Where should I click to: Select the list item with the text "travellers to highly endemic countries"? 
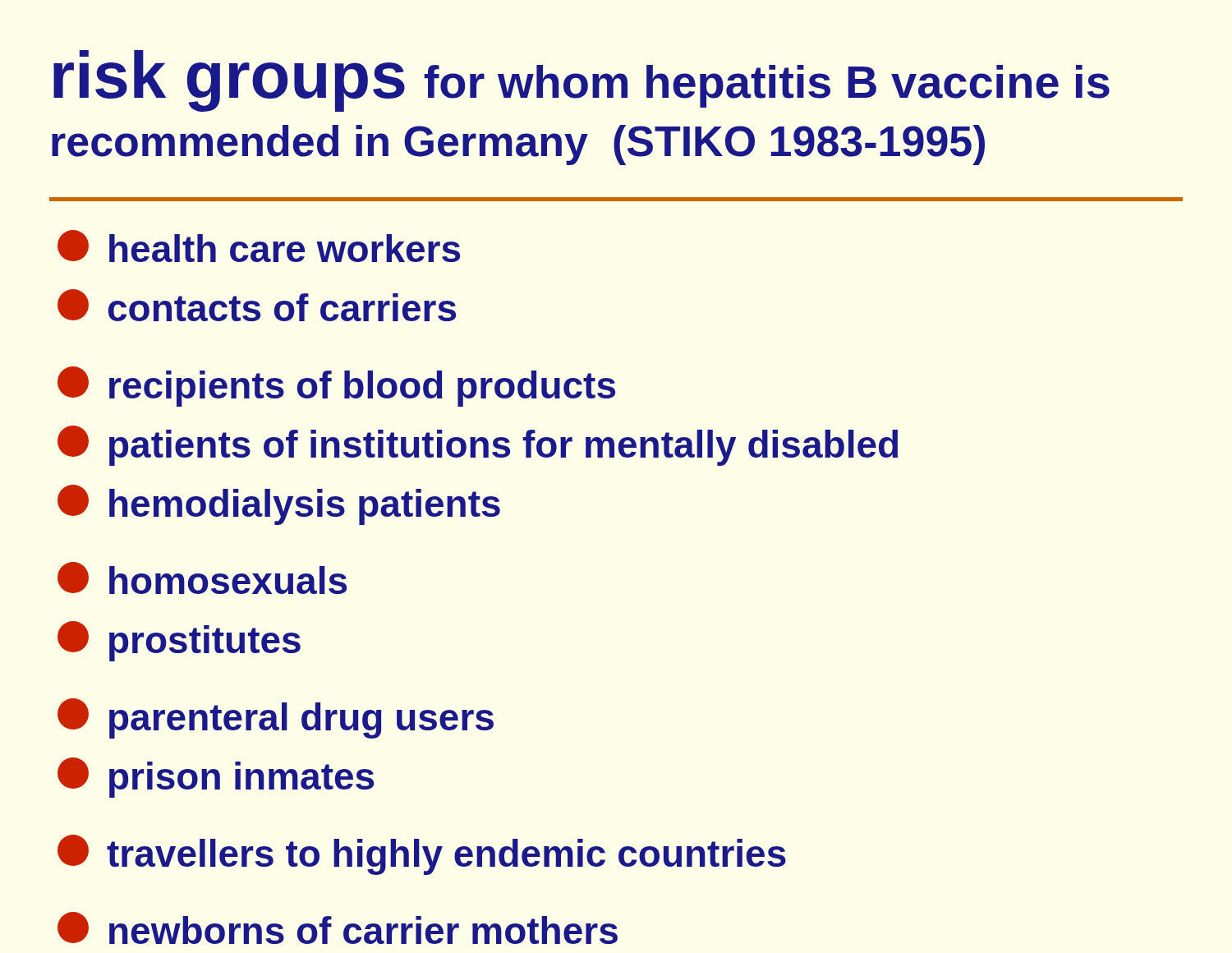tap(422, 853)
